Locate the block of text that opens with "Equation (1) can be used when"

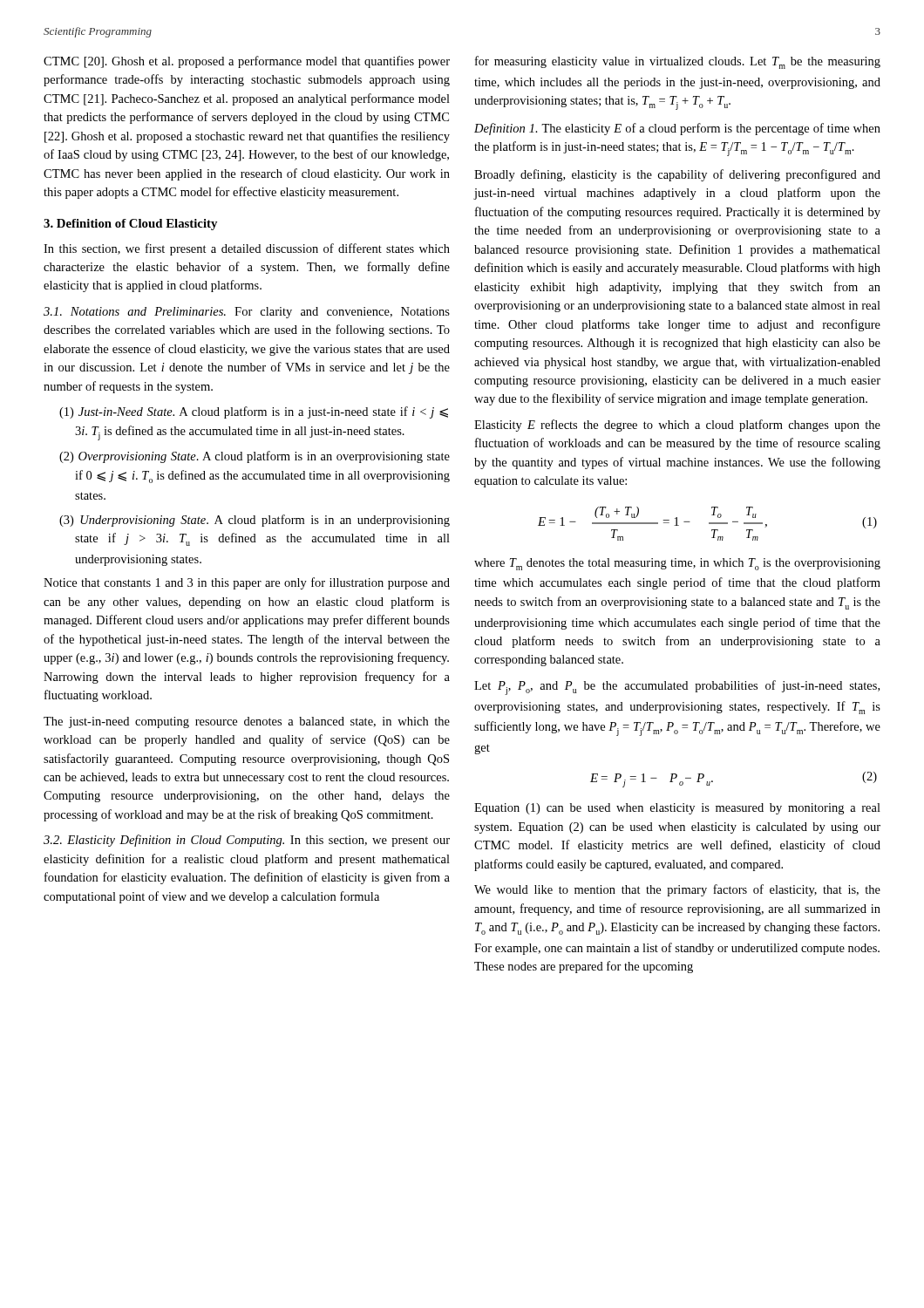pyautogui.click(x=677, y=836)
